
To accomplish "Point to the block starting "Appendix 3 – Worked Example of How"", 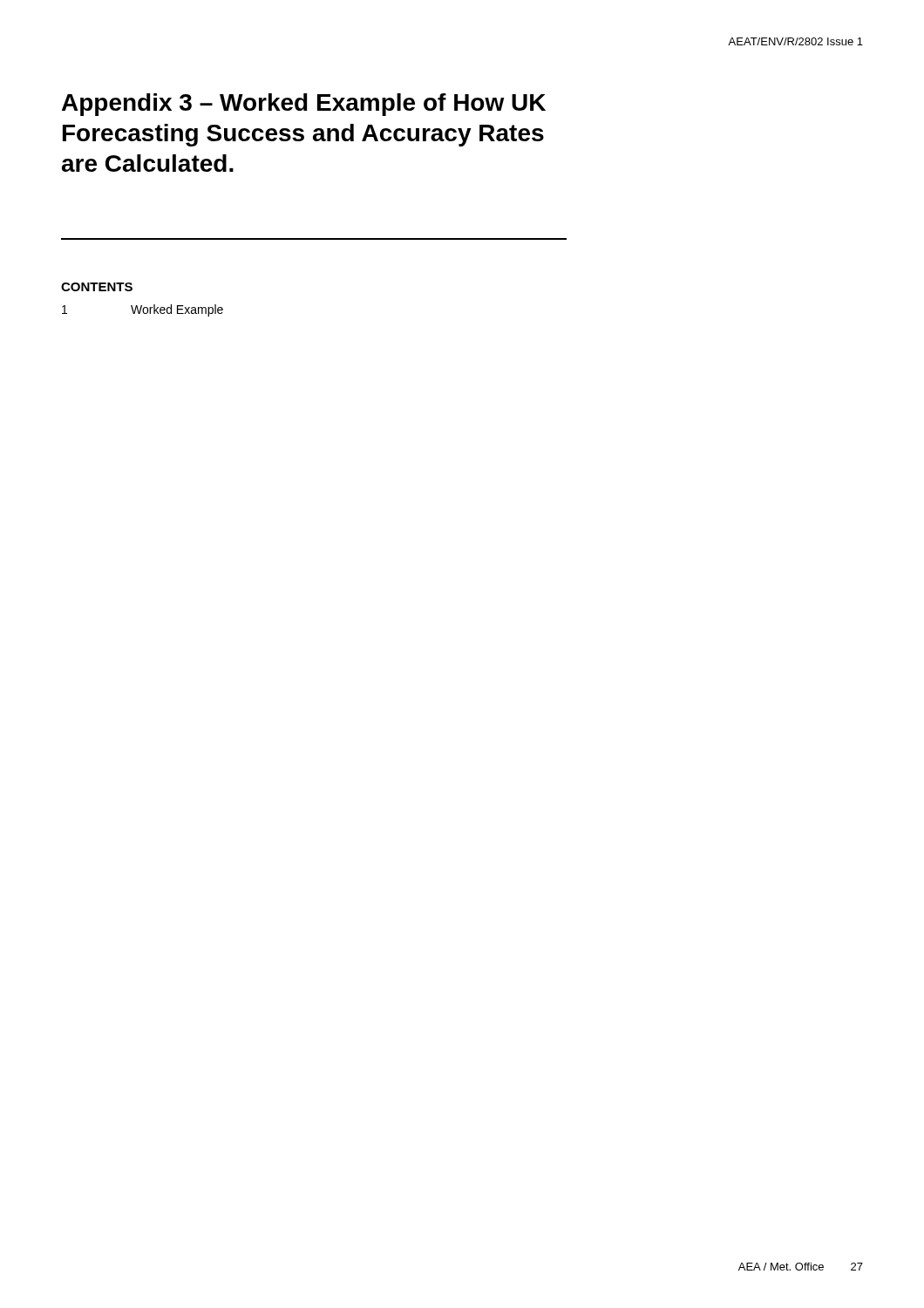I will (305, 133).
